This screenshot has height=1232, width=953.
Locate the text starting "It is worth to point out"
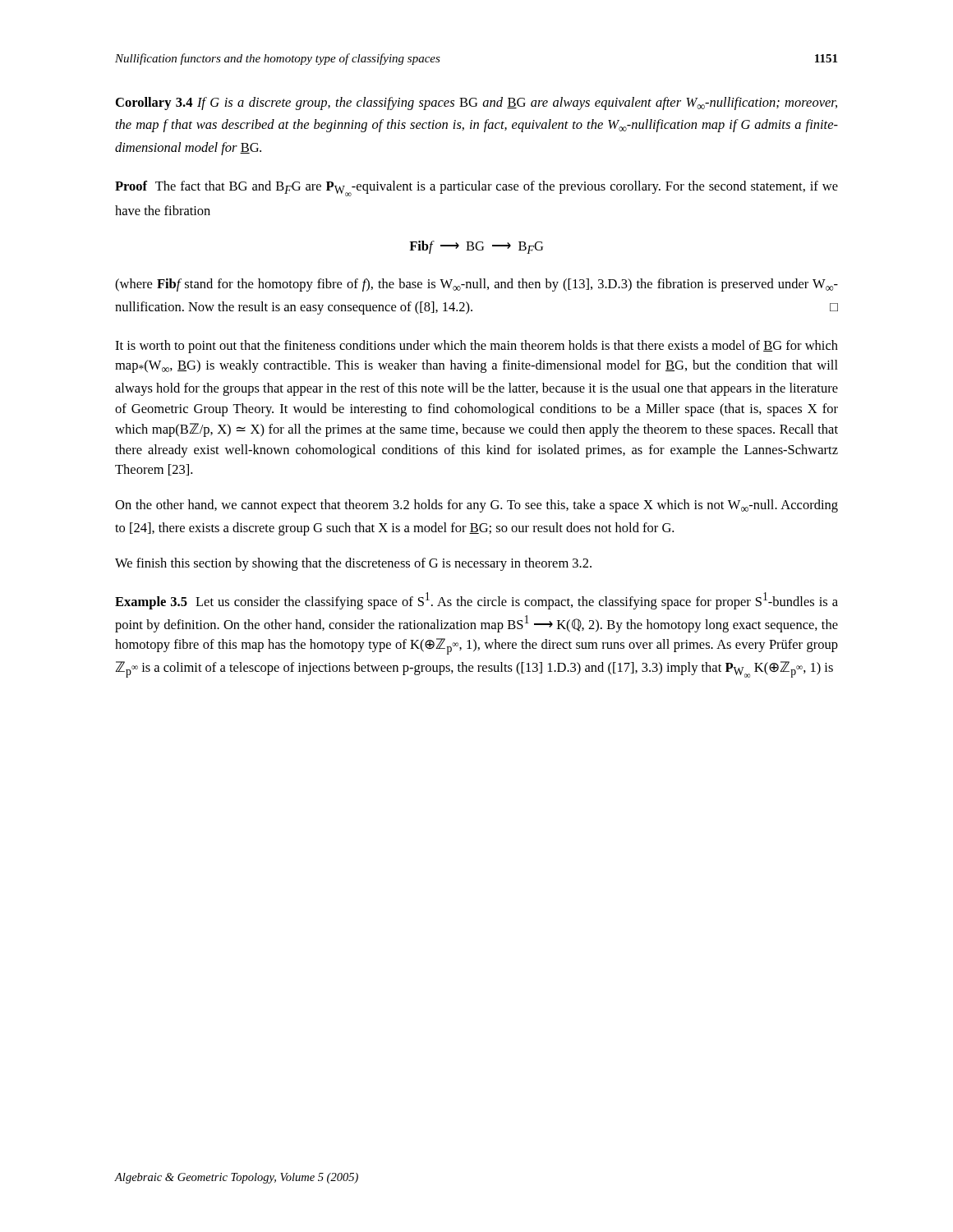click(476, 408)
